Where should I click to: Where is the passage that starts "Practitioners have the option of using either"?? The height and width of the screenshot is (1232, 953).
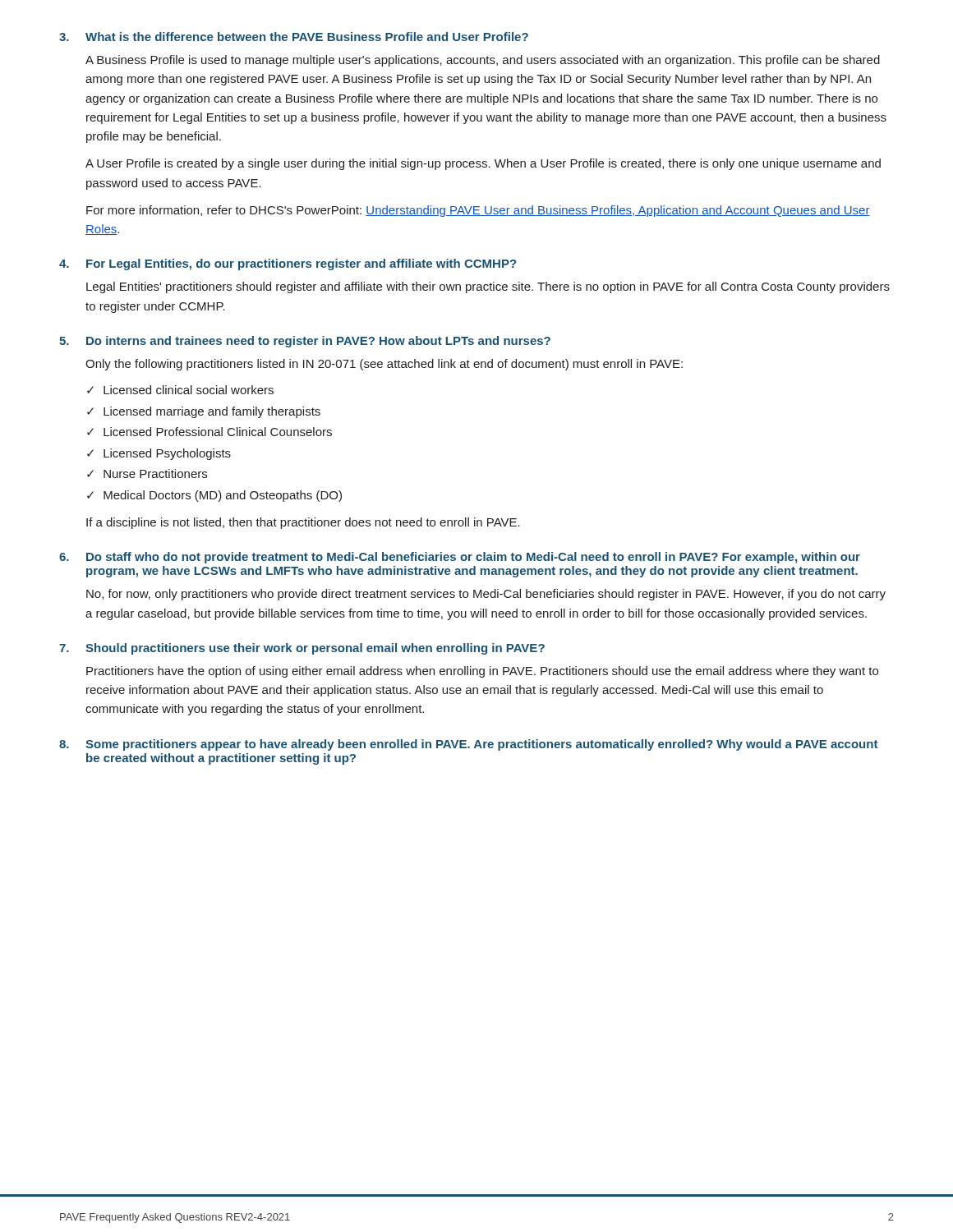tap(482, 689)
